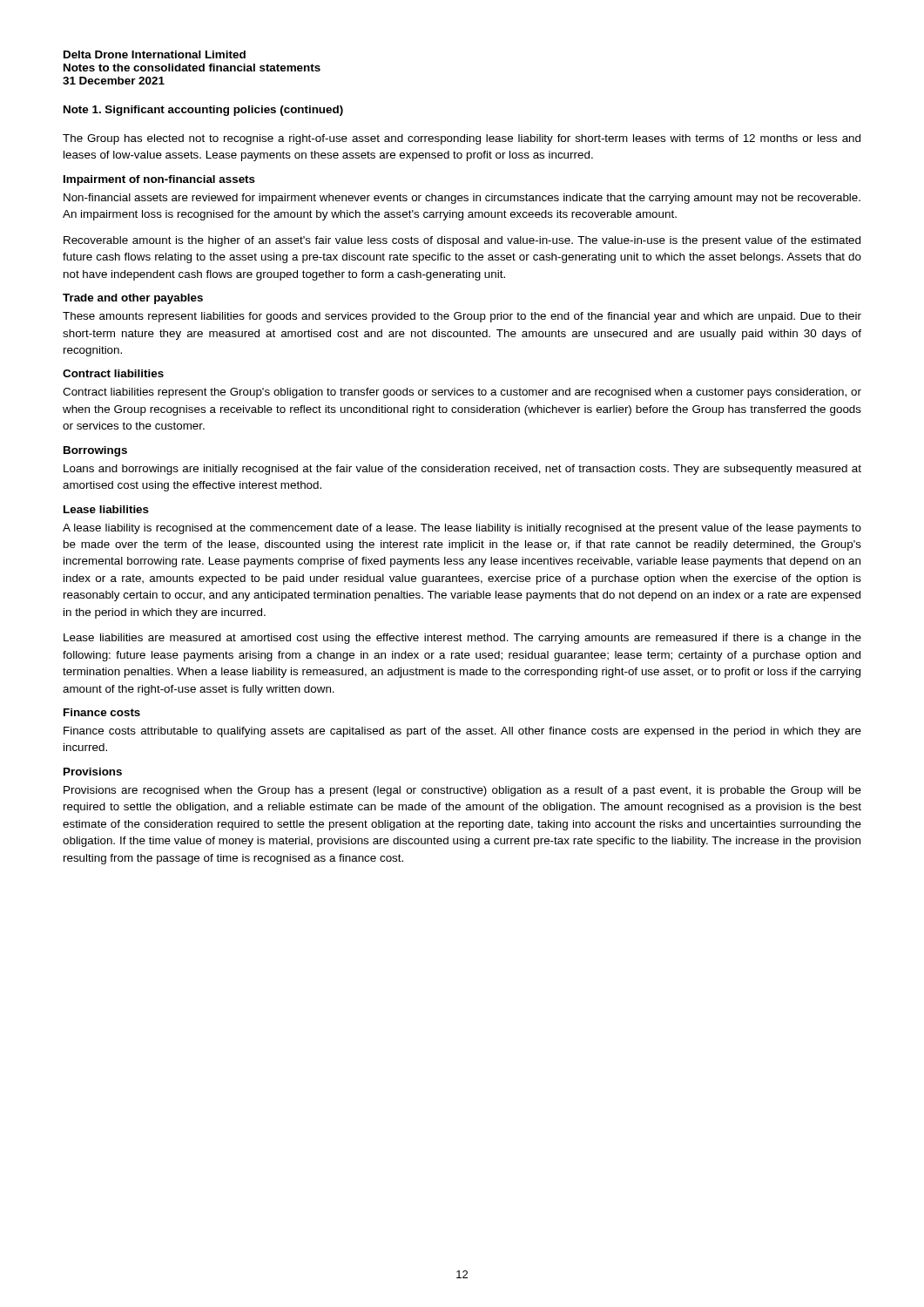Find the text starting "Trade and other payables"
Viewport: 924px width, 1307px height.
coord(133,298)
